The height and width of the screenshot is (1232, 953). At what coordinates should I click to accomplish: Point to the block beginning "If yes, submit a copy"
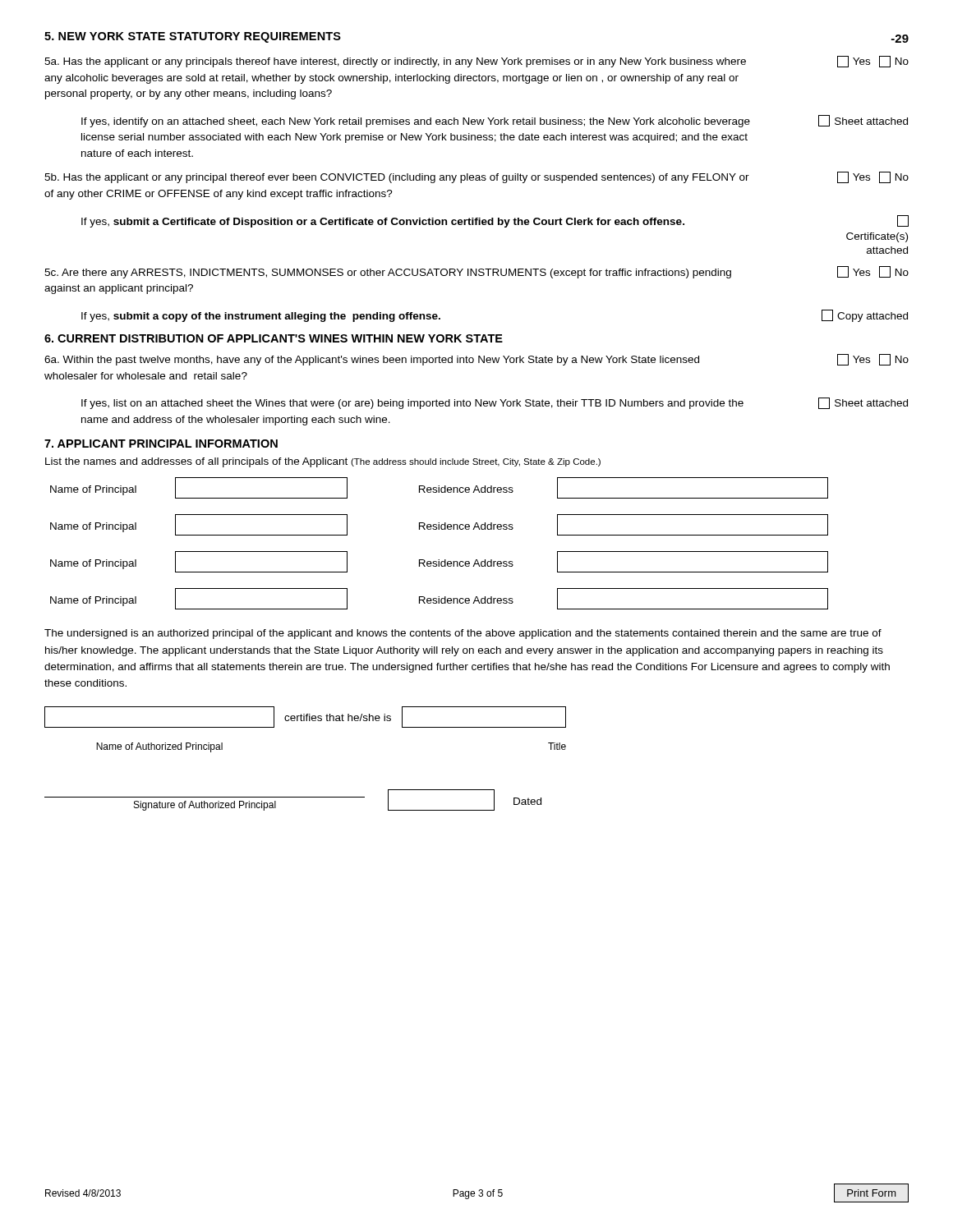pyautogui.click(x=266, y=316)
